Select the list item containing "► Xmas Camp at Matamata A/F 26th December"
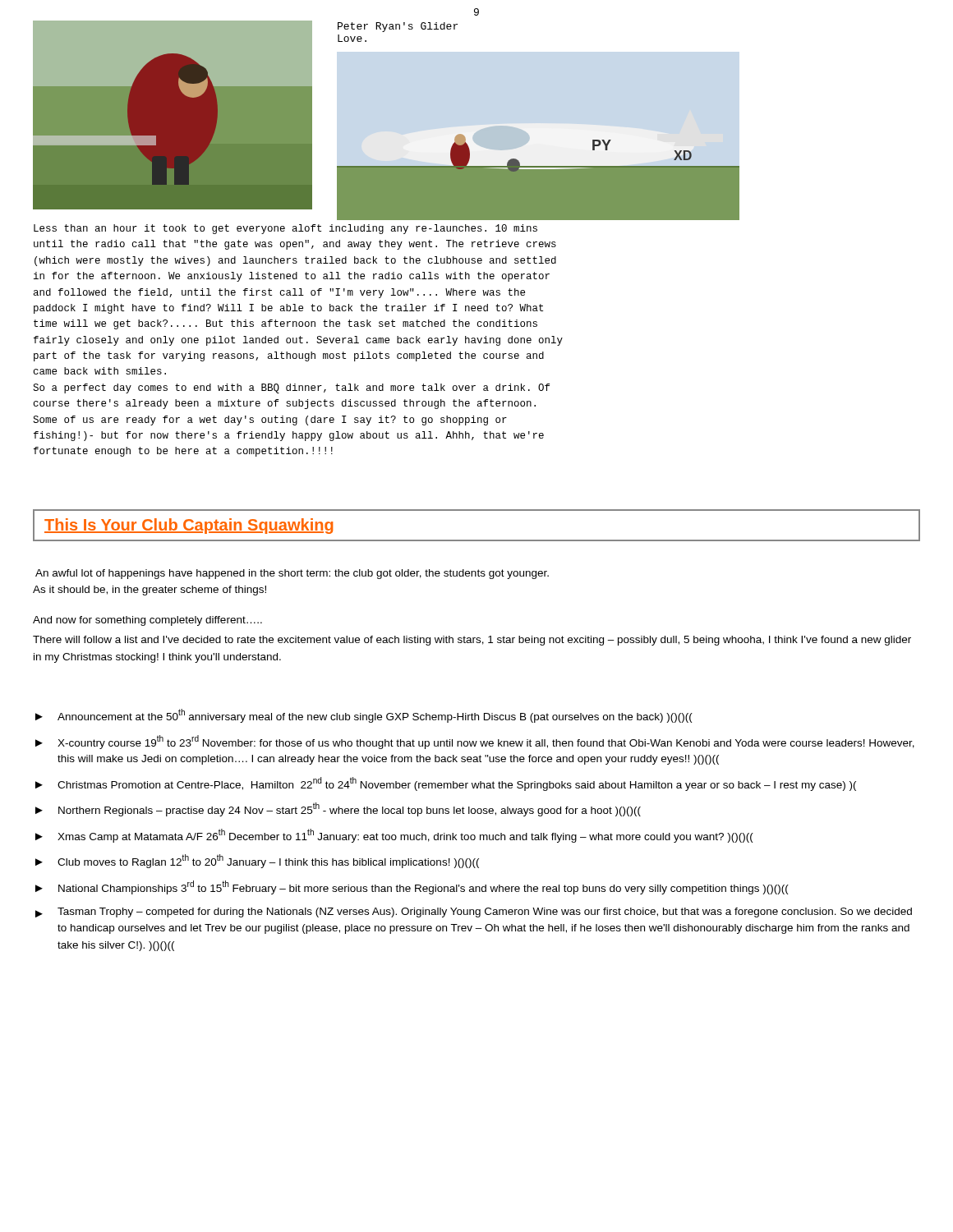The image size is (953, 1232). point(476,835)
